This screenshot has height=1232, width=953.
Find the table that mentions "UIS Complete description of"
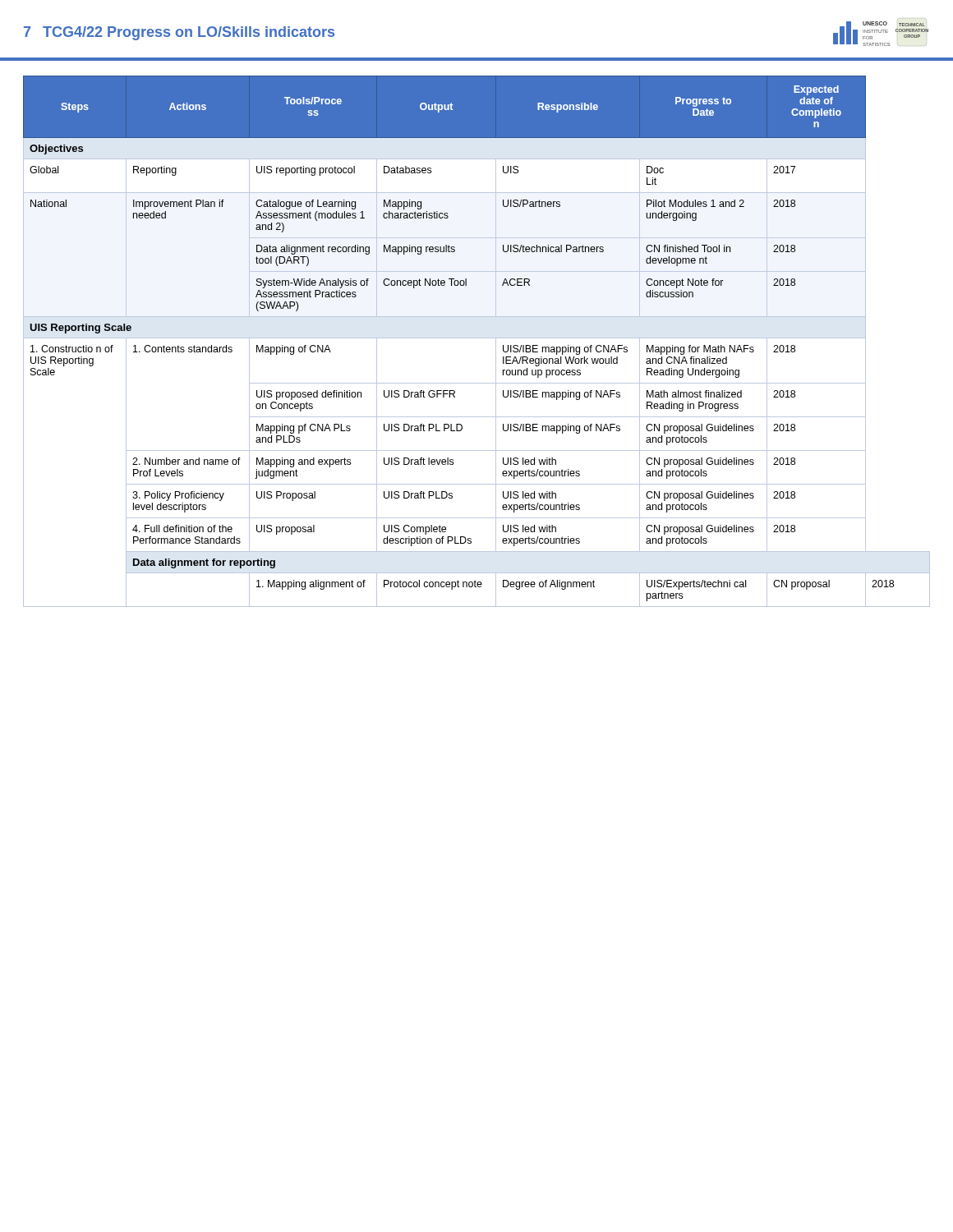(x=476, y=339)
